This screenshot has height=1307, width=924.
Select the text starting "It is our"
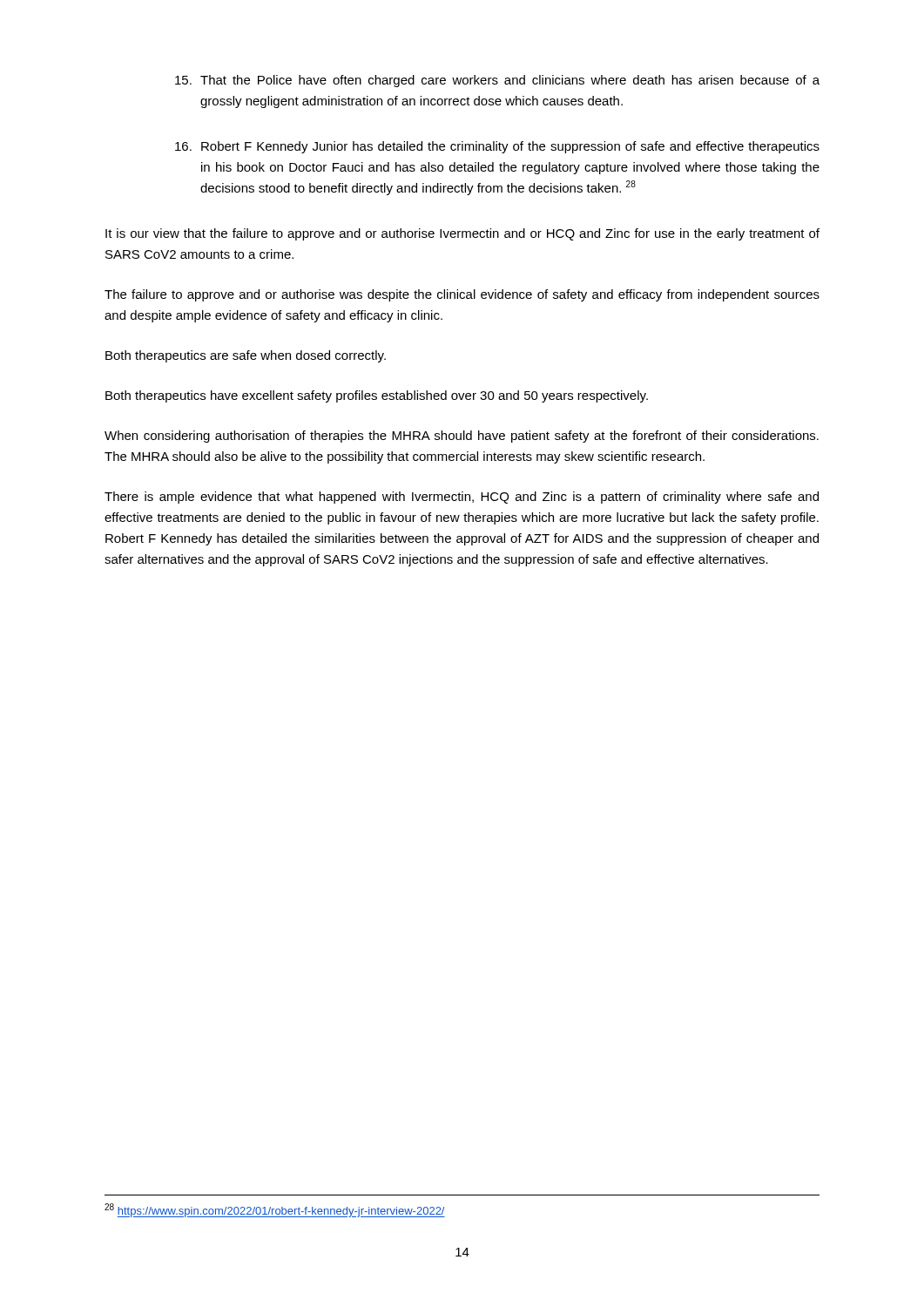pos(462,244)
